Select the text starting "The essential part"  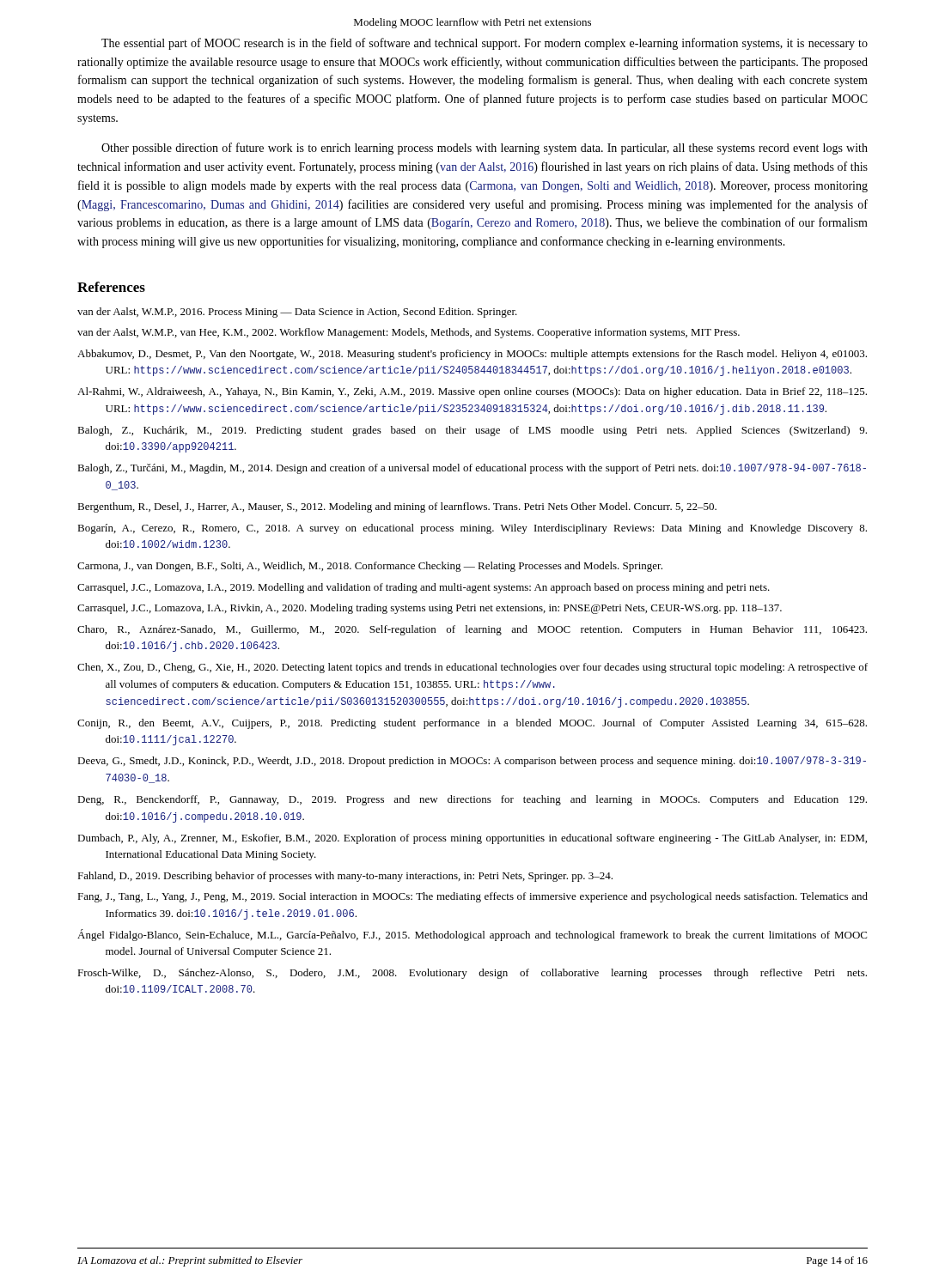click(x=472, y=81)
